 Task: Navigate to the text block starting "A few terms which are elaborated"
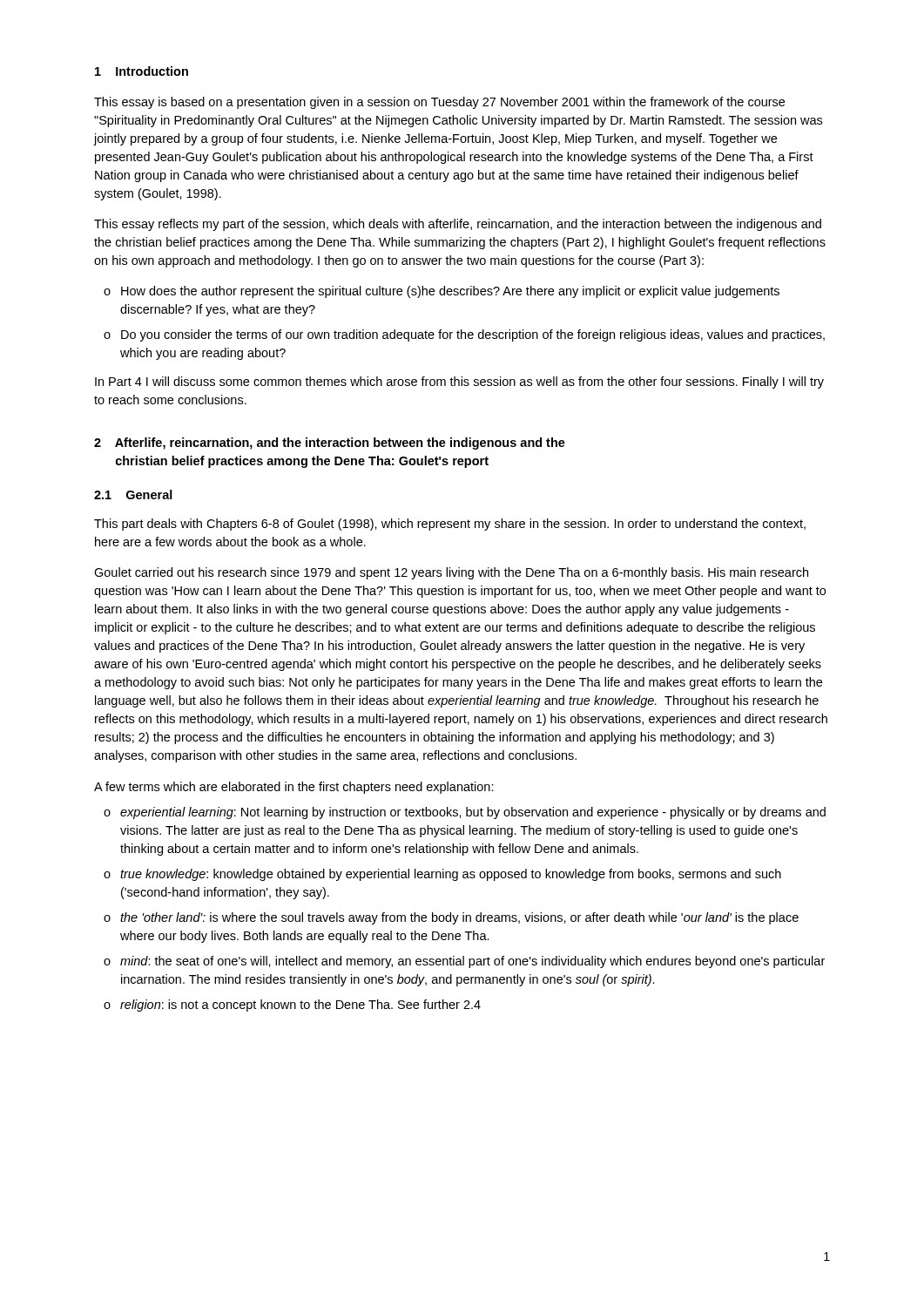pos(294,786)
